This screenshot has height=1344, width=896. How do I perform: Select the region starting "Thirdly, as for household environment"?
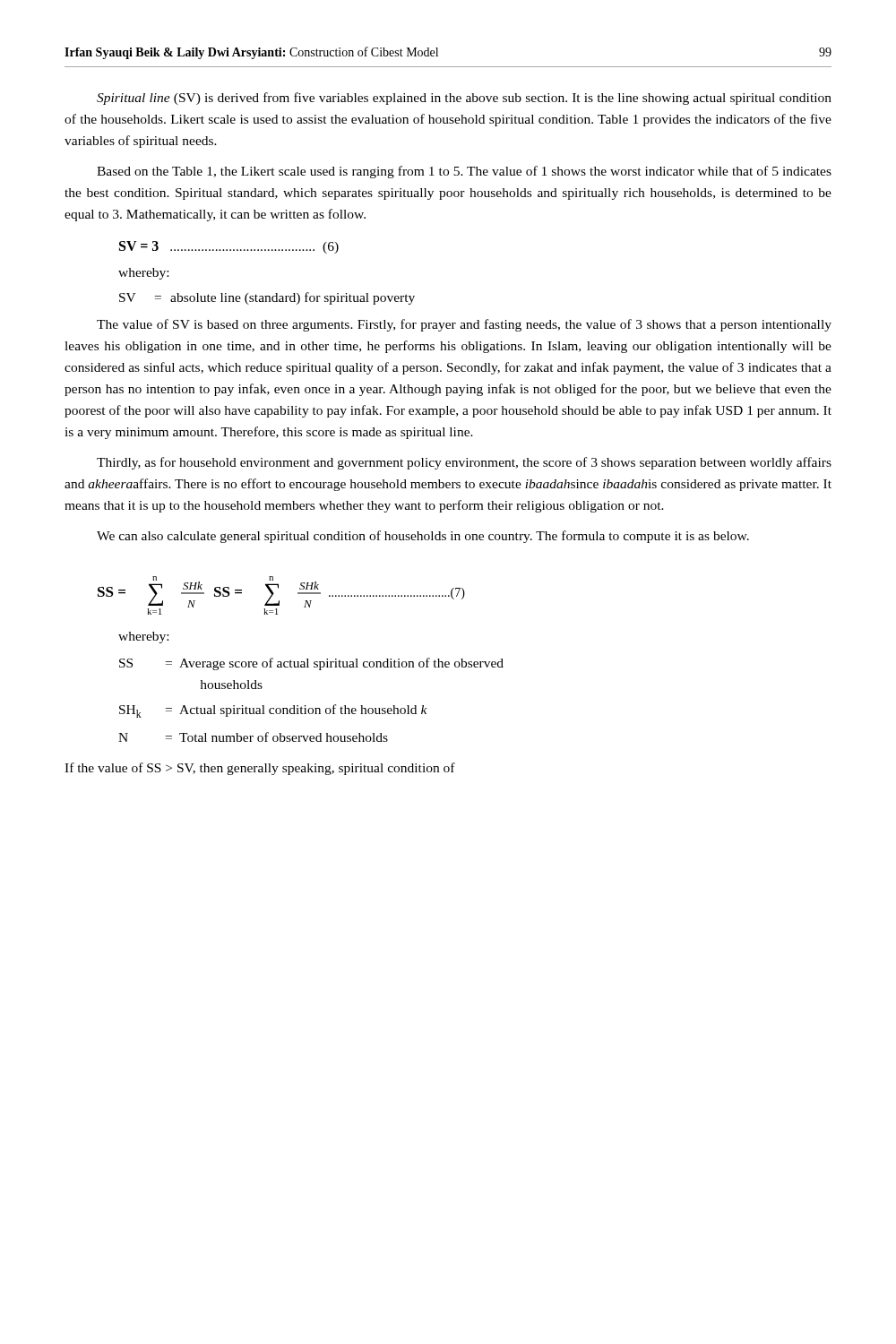tap(448, 484)
